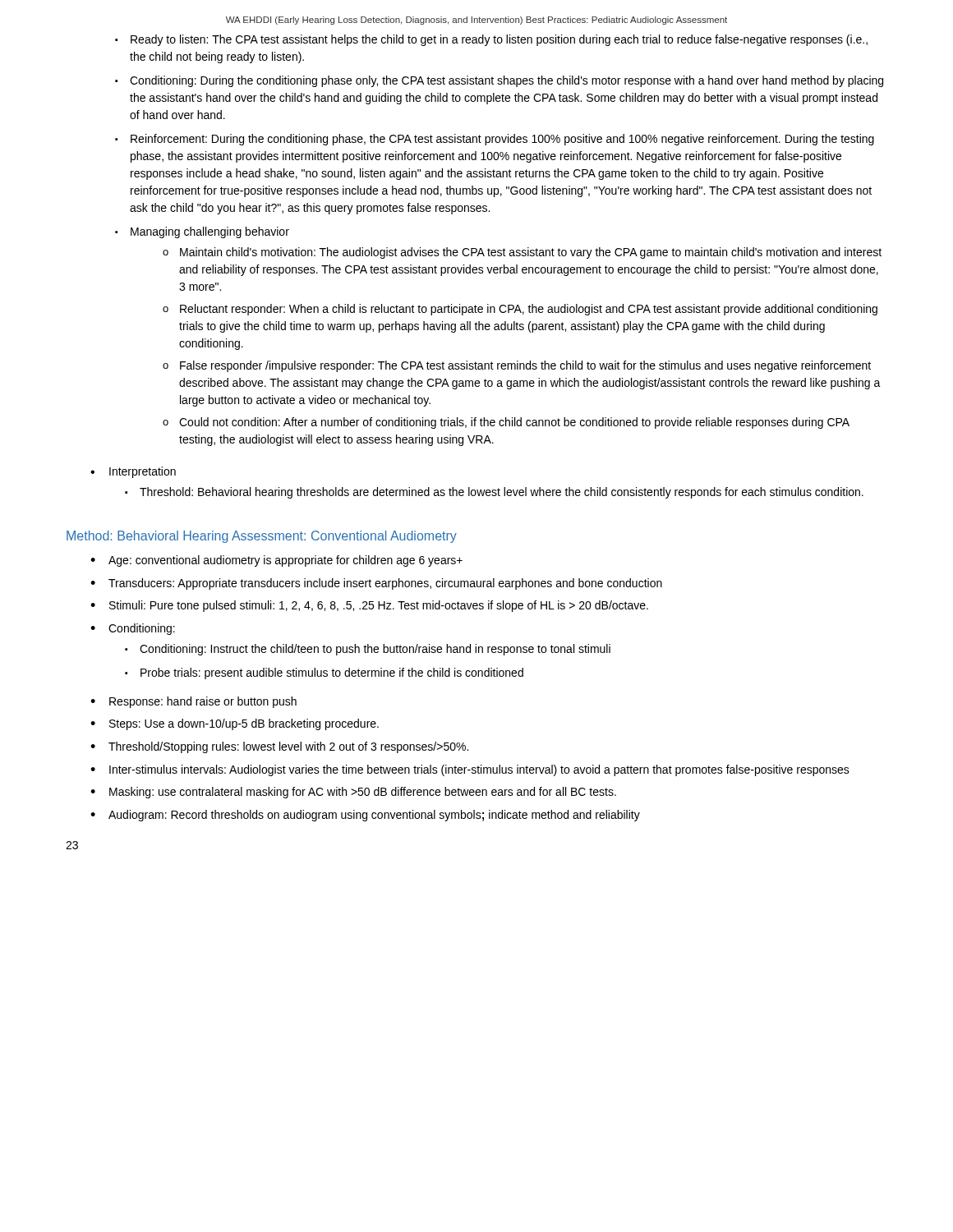This screenshot has height=1232, width=953.
Task: Locate the block of text that opens with "• Masking: use contralateral masking for"
Action: [x=489, y=793]
